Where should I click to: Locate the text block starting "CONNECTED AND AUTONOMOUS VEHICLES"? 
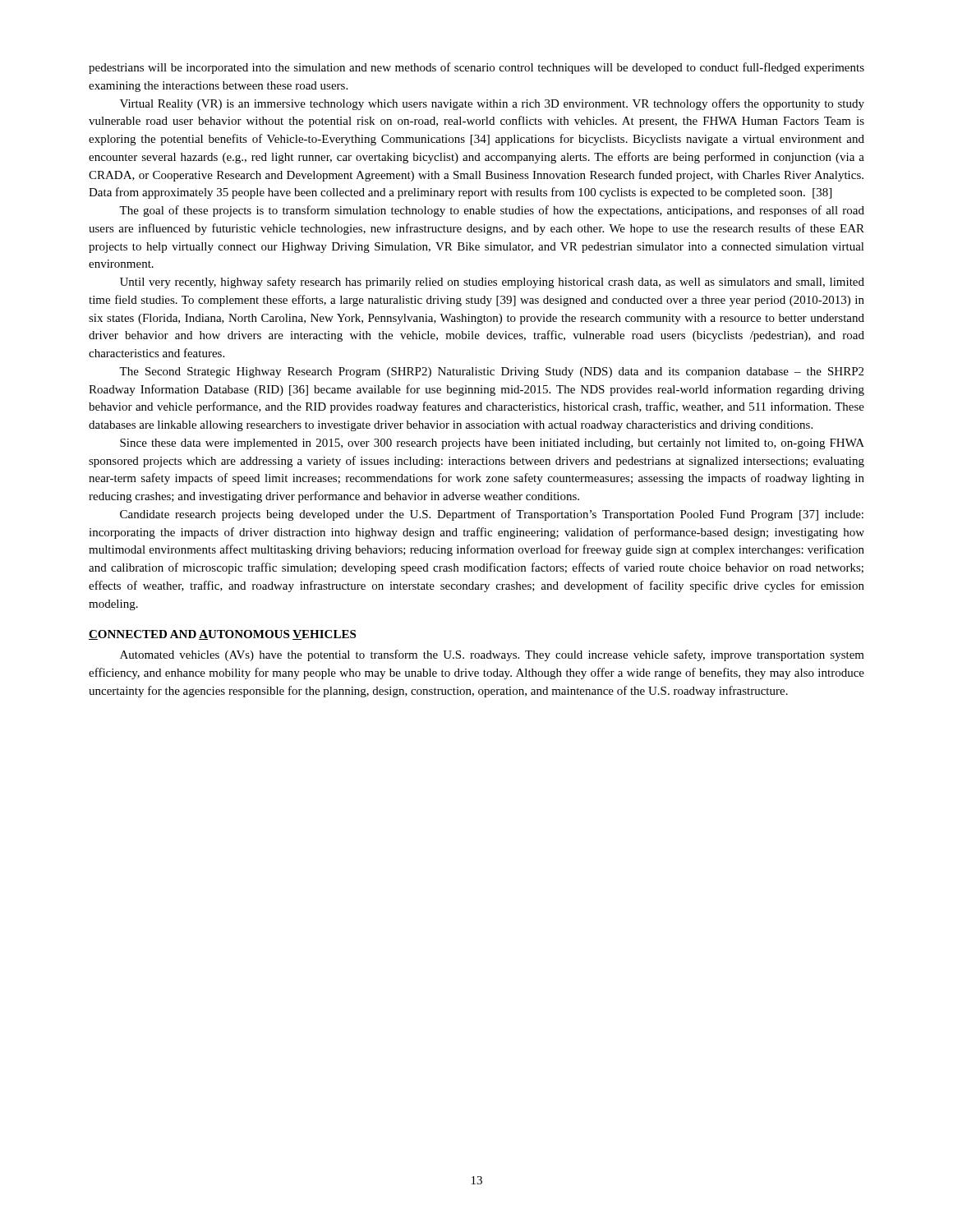[x=223, y=634]
